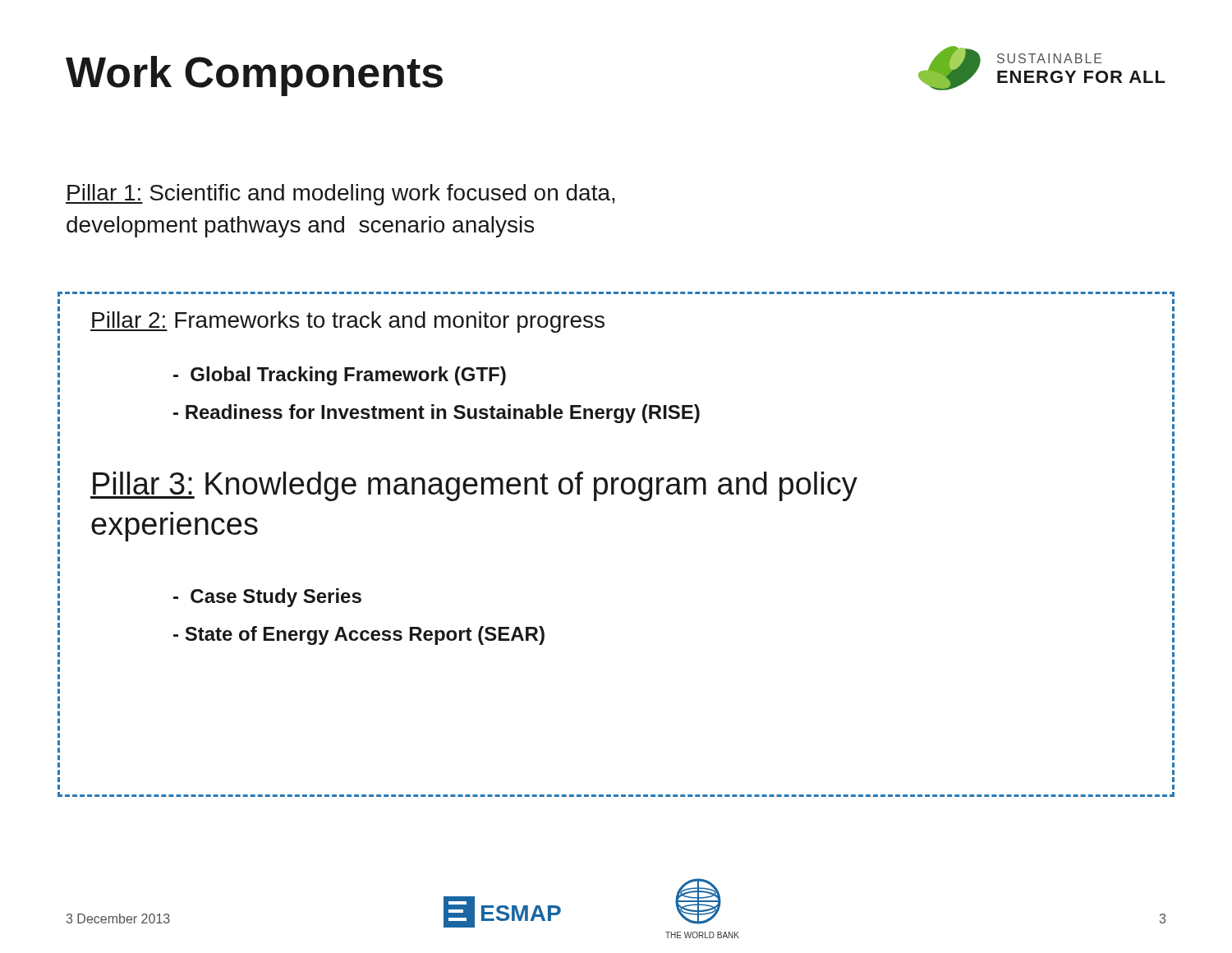Viewport: 1232px width, 953px height.
Task: Point to "‑ Global Tracking Framework (GTF)"
Action: (340, 374)
